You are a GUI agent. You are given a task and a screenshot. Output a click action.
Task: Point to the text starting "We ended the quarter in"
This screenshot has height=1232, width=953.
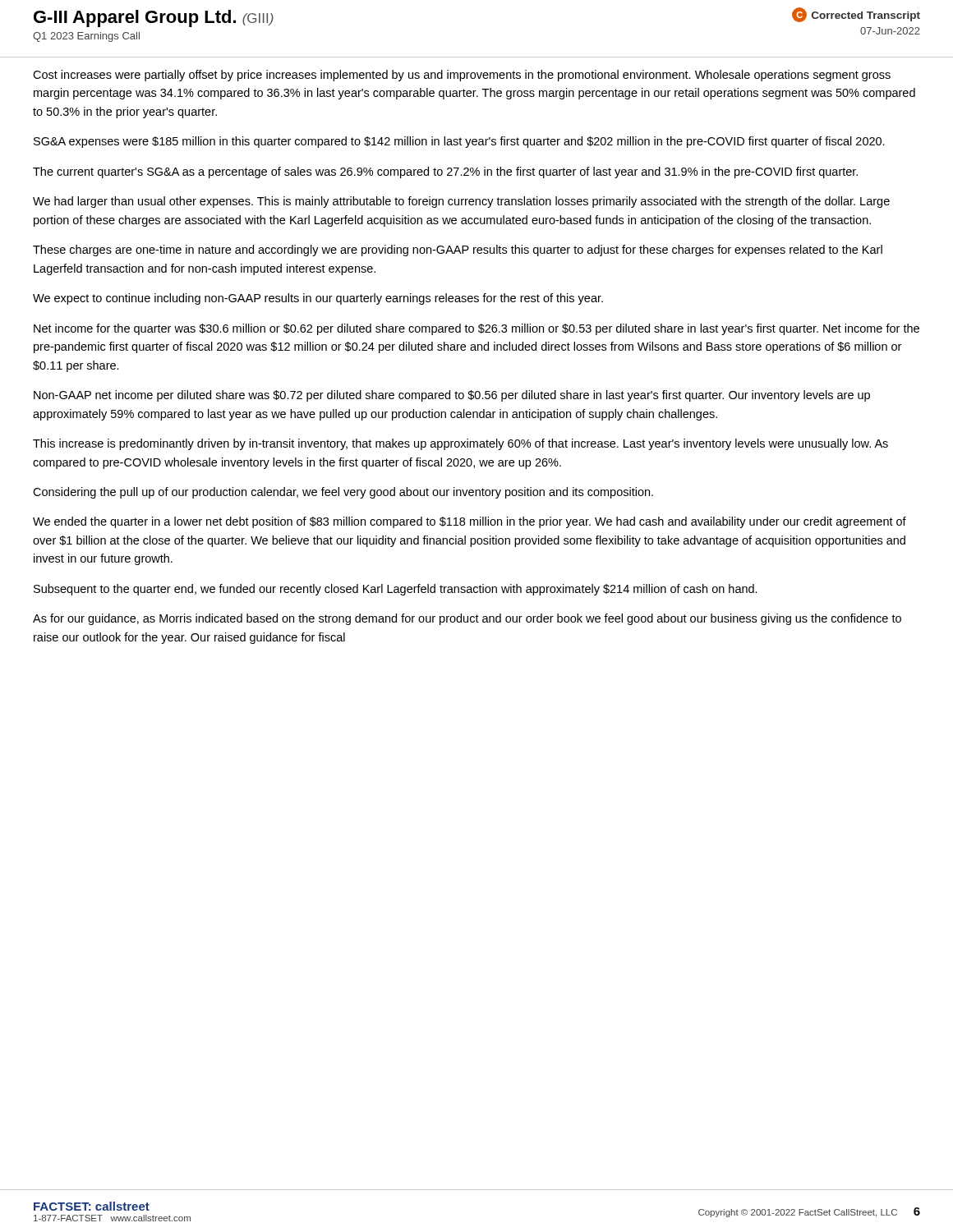pyautogui.click(x=469, y=540)
